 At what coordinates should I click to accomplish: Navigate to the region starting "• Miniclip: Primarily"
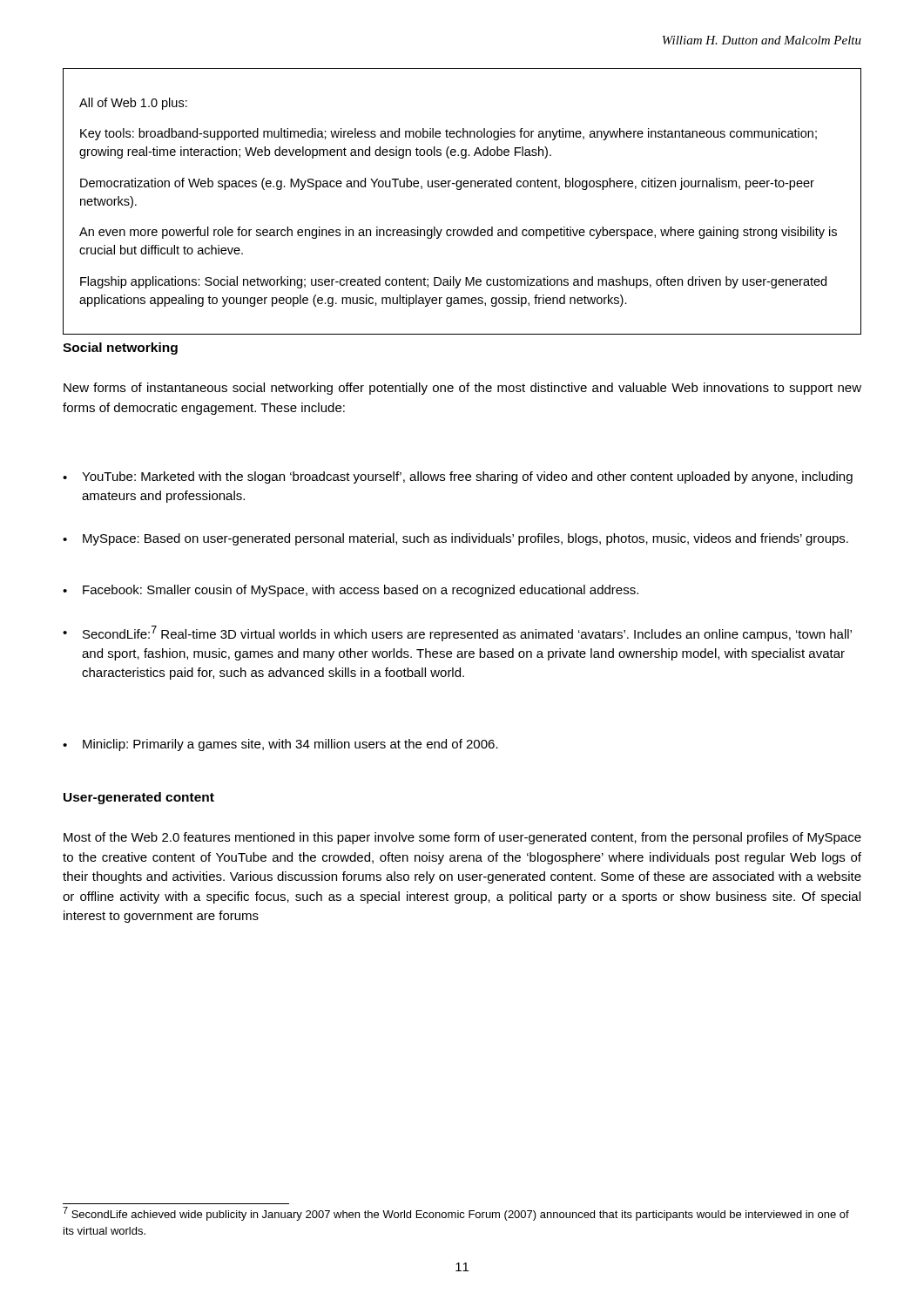coord(462,744)
